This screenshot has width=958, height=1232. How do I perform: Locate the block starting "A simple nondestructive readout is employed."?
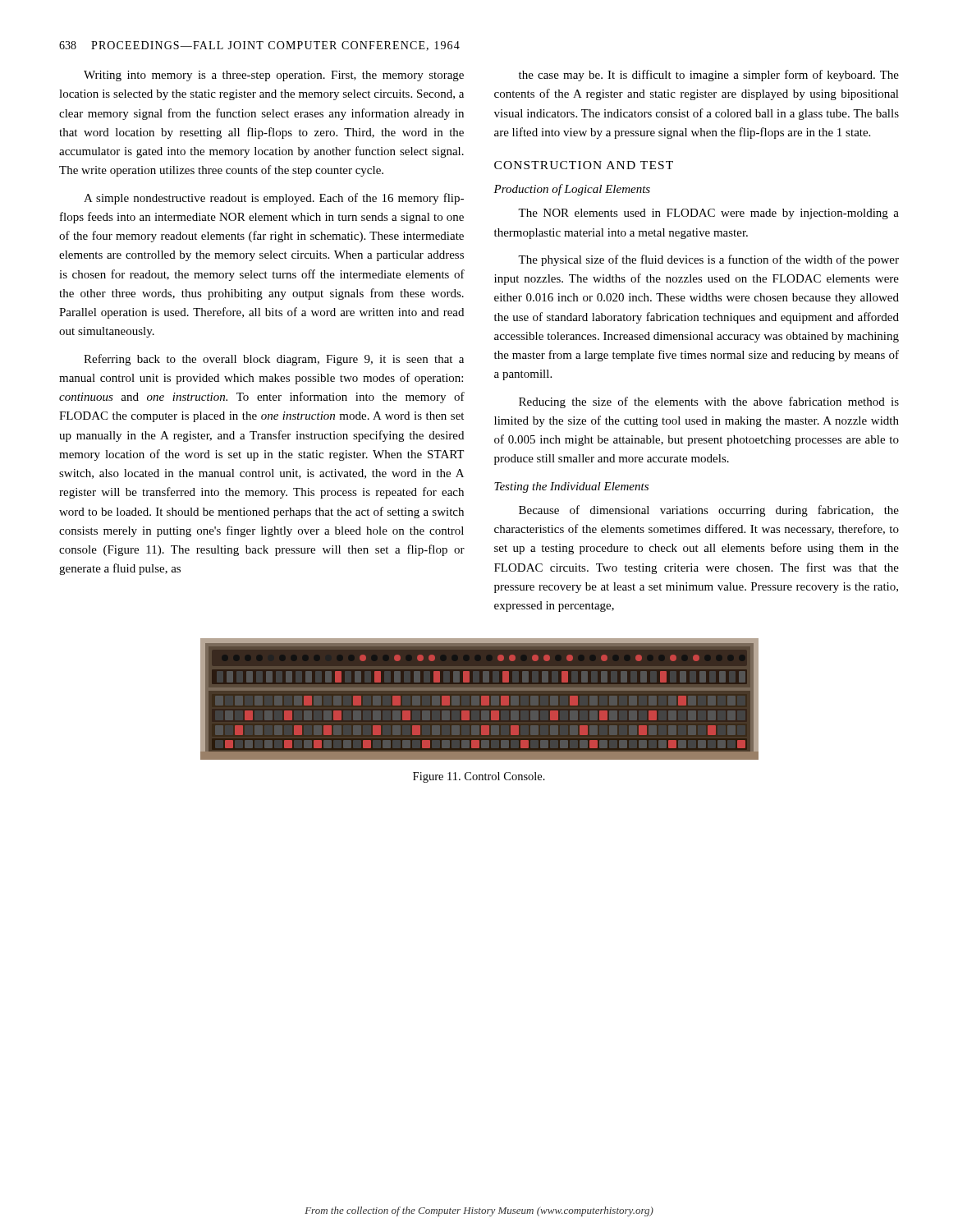tap(262, 264)
